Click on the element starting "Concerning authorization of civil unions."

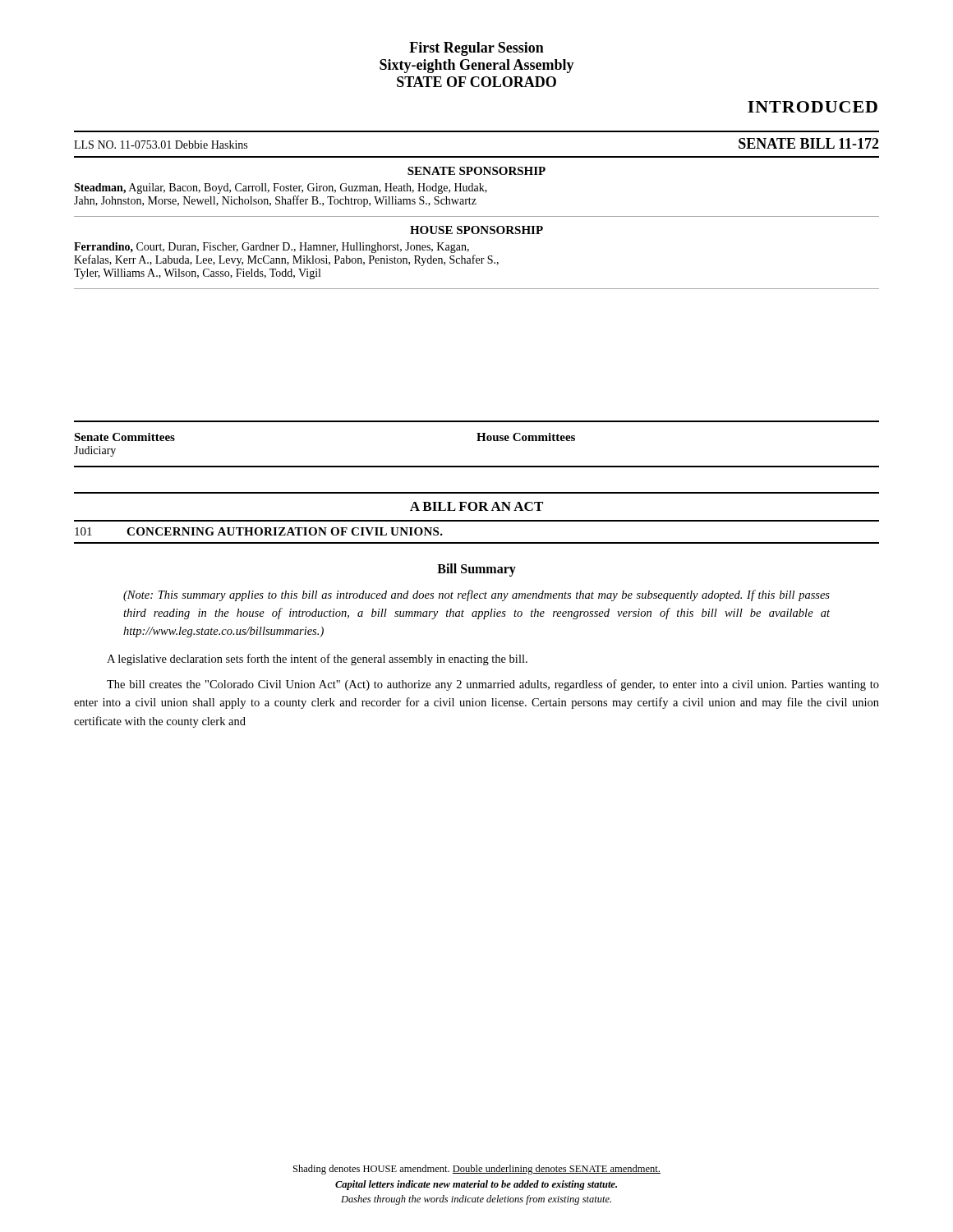click(285, 531)
